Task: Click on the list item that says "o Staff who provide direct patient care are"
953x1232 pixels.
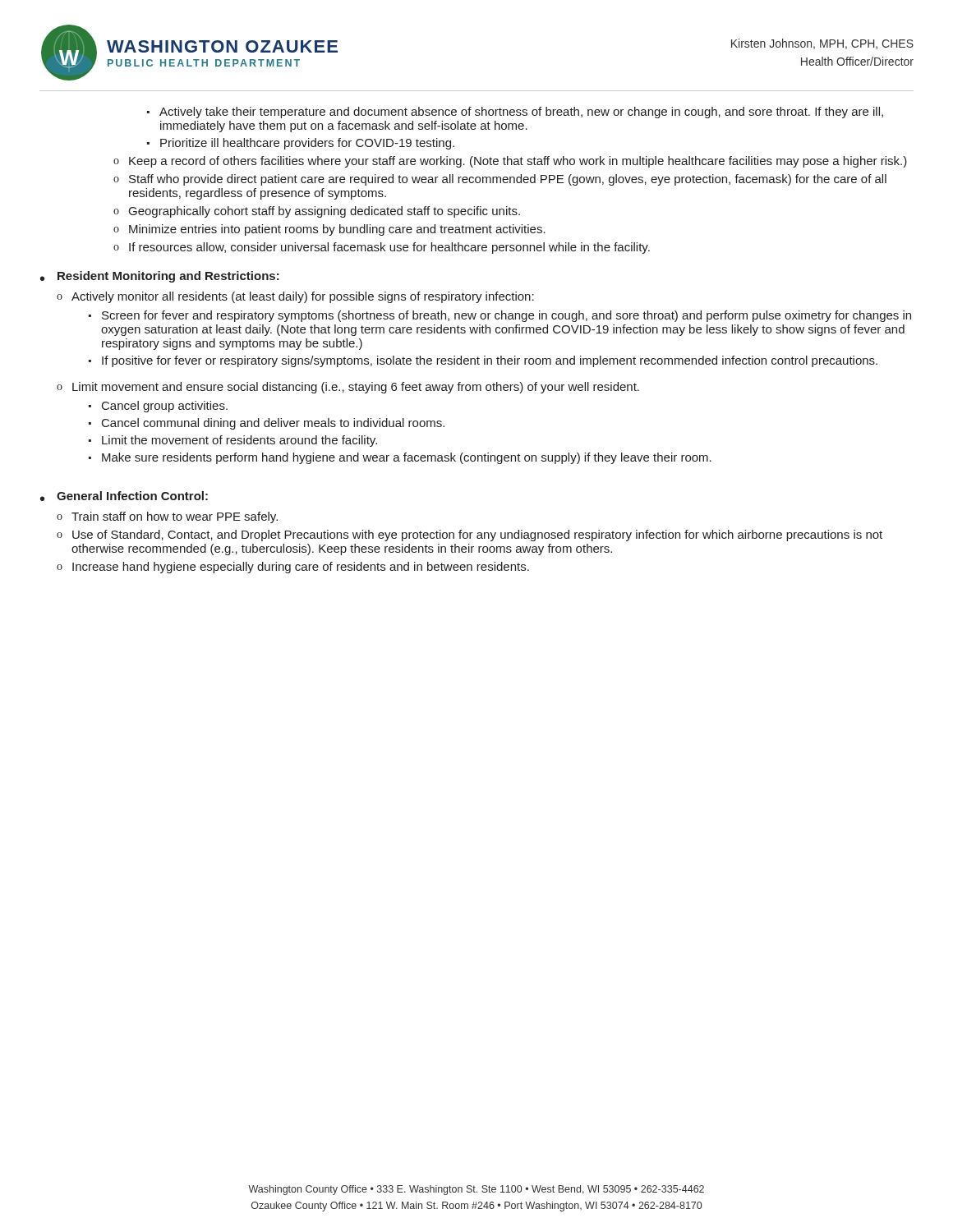Action: coord(513,186)
